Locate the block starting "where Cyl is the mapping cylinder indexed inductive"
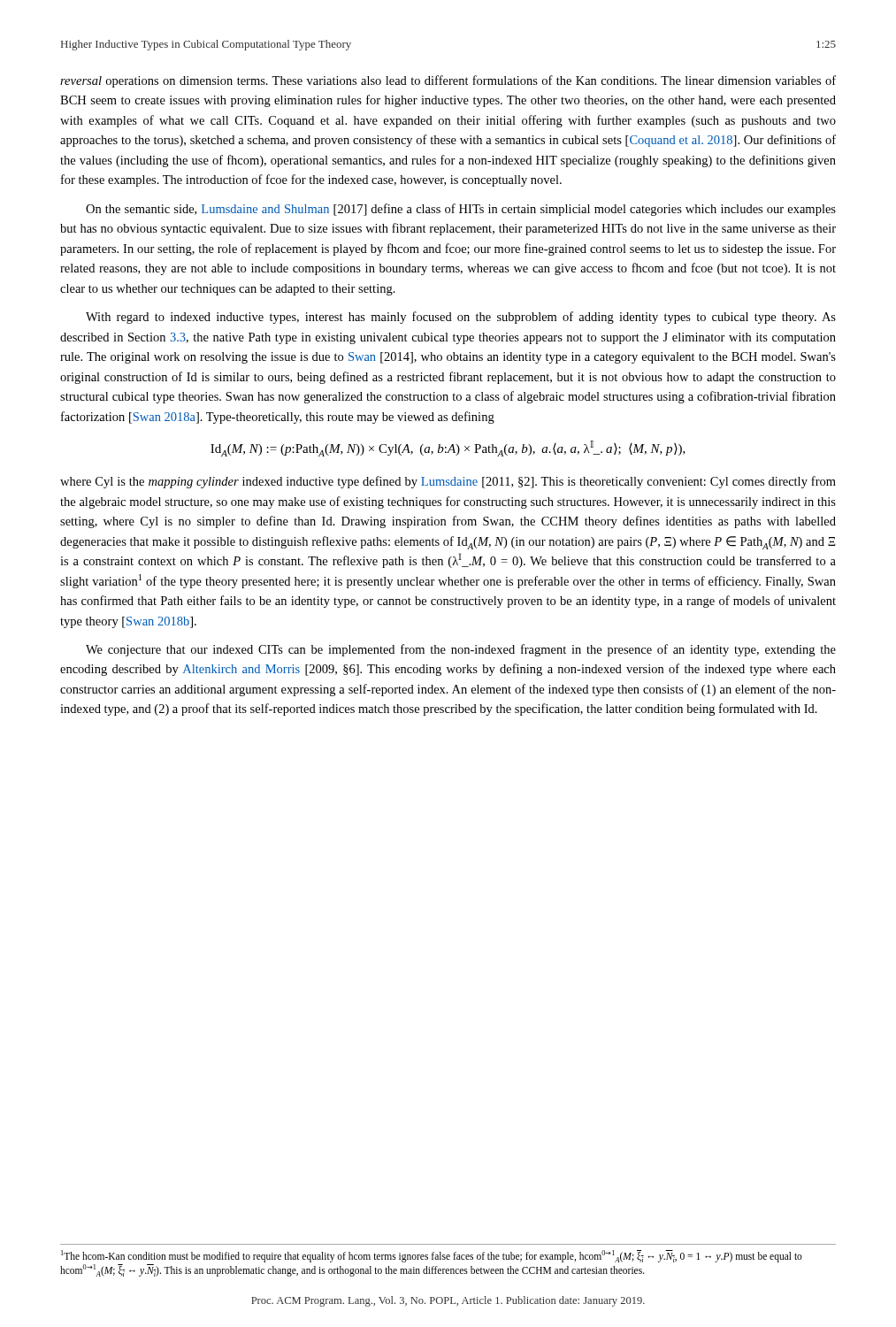This screenshot has height=1327, width=896. pos(448,551)
